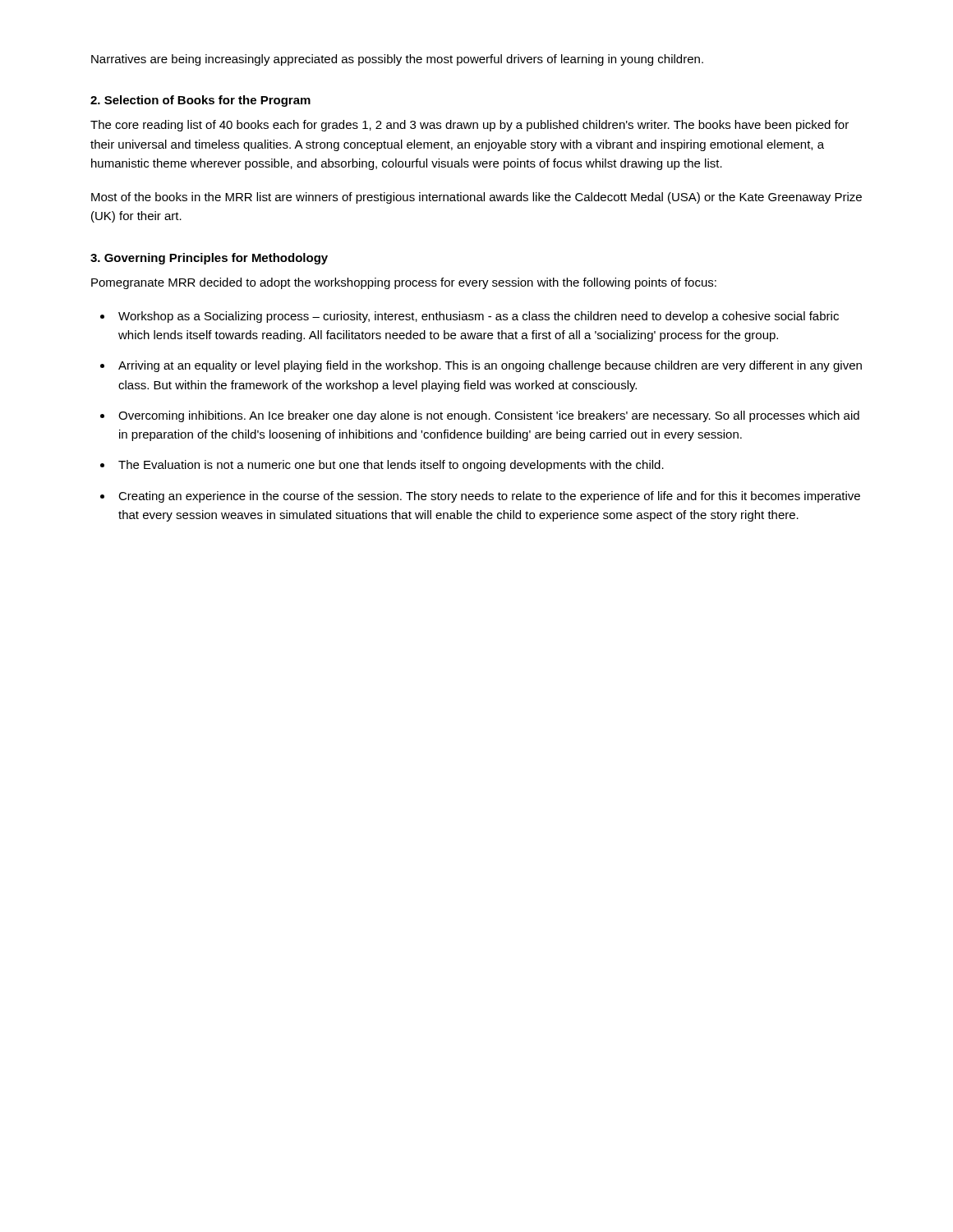Click on the section header containing "3. Governing Principles for Methodology"
The width and height of the screenshot is (953, 1232).
tap(209, 259)
